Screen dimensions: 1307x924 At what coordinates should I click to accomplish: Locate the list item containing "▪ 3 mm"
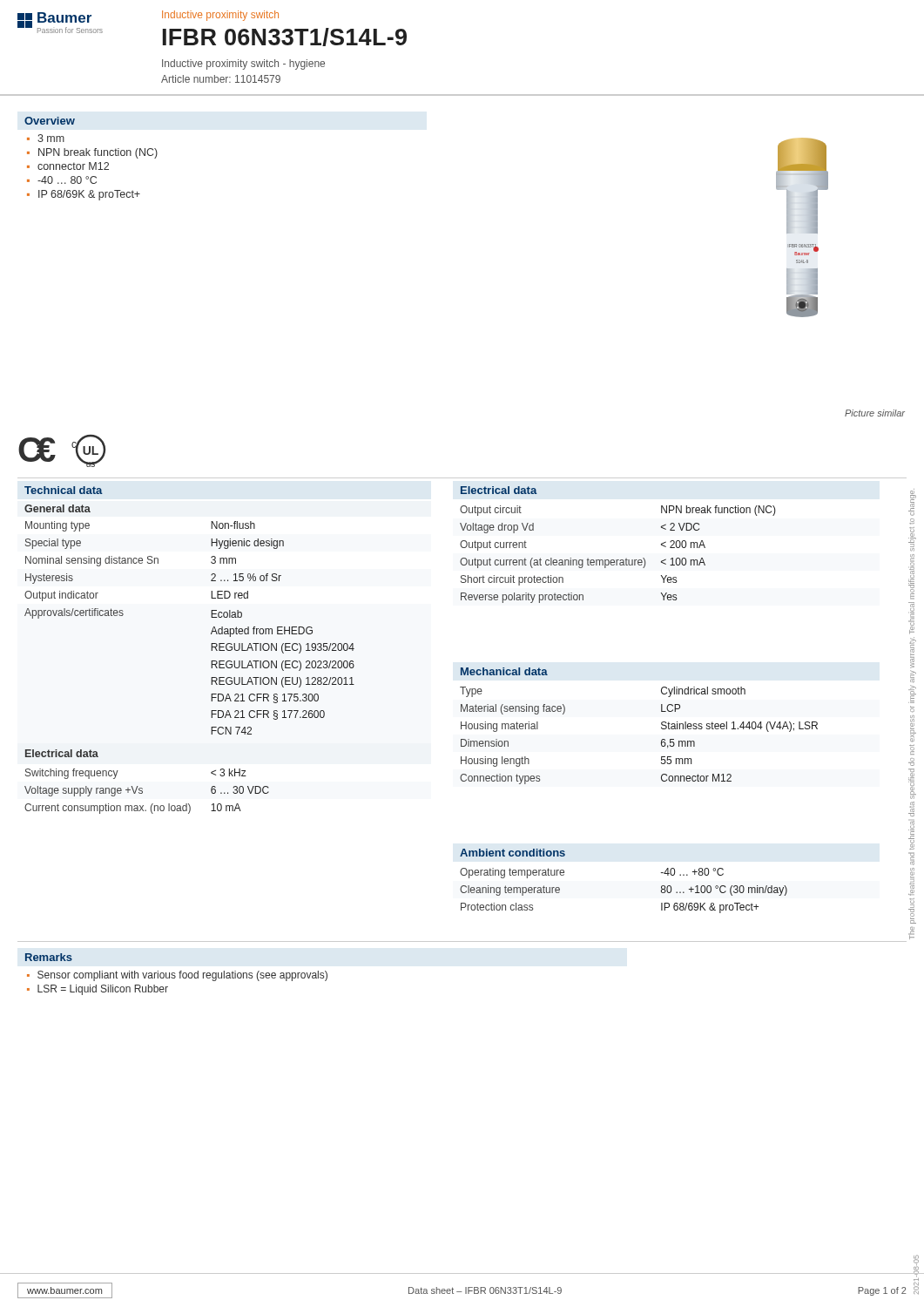click(45, 139)
